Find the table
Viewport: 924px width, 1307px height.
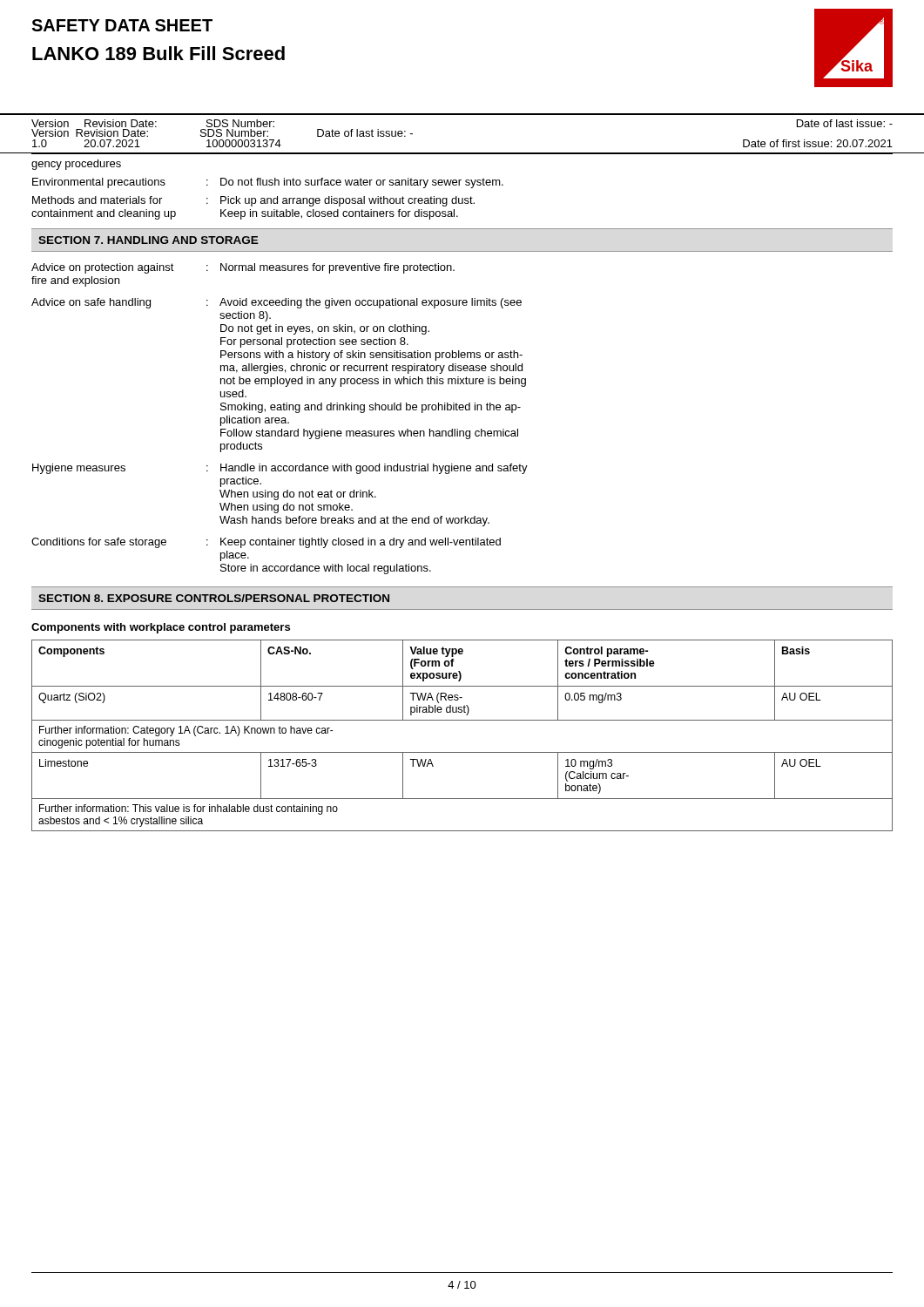coord(462,735)
